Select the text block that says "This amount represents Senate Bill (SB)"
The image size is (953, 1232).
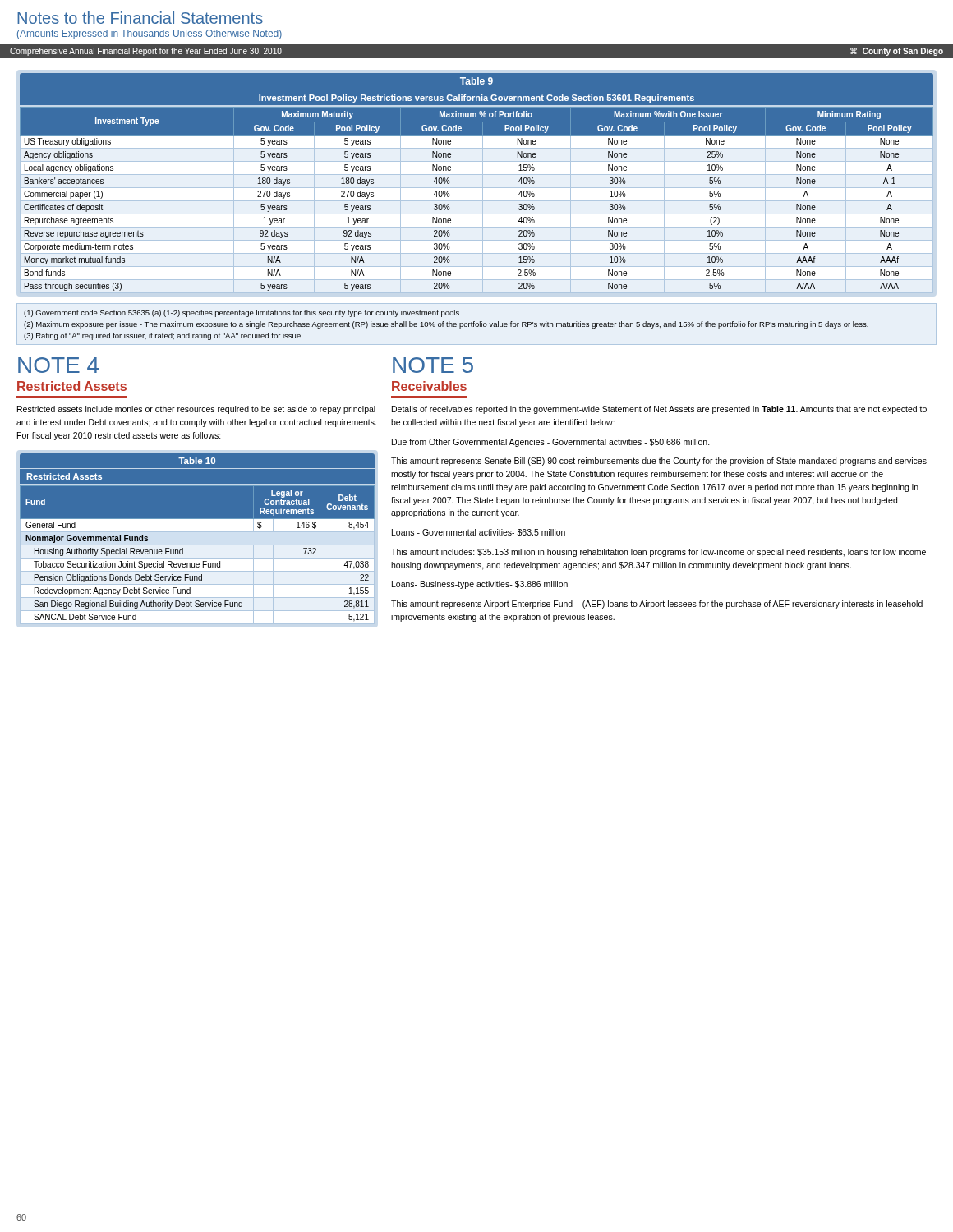[x=659, y=487]
